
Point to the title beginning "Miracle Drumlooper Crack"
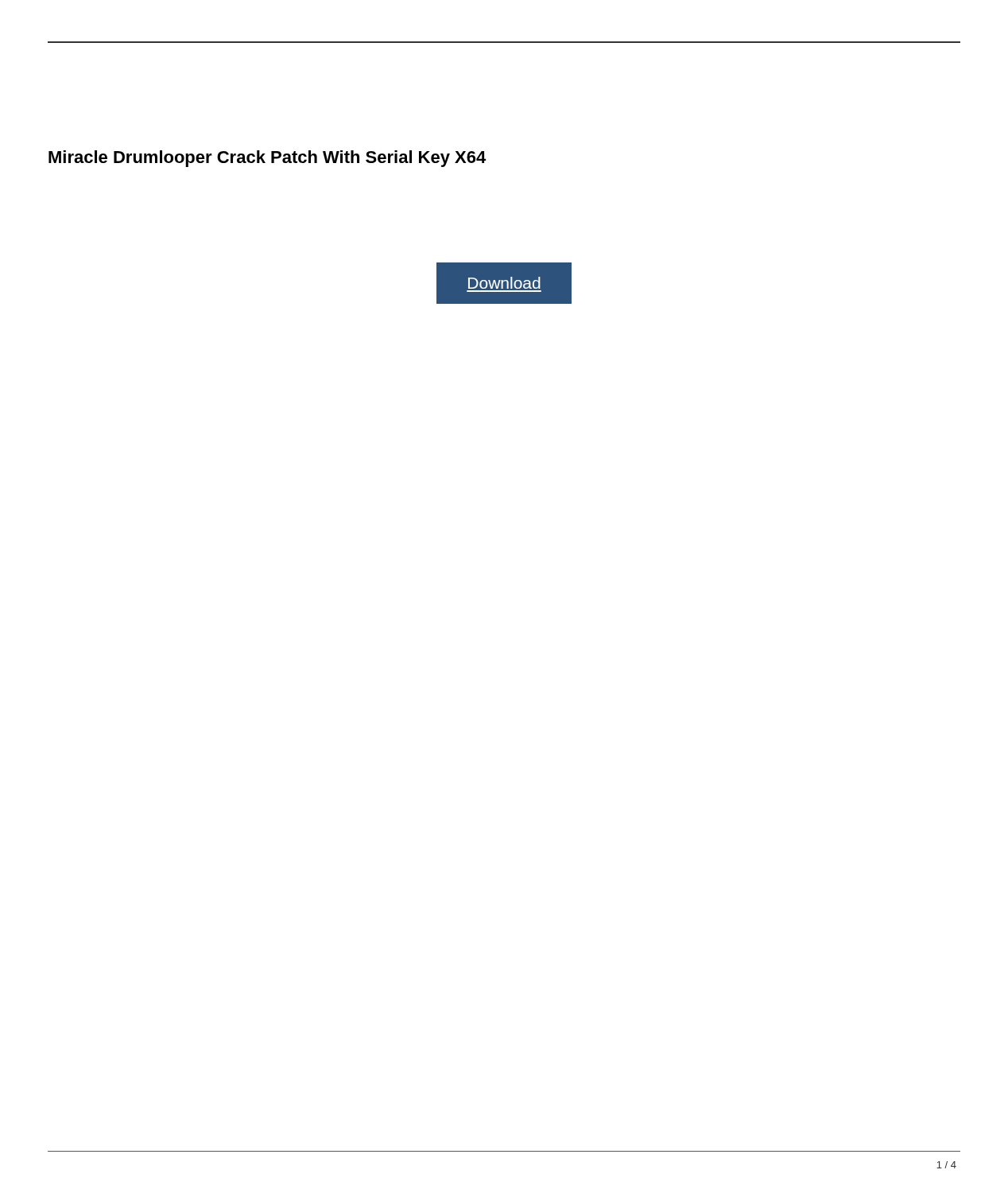[267, 157]
